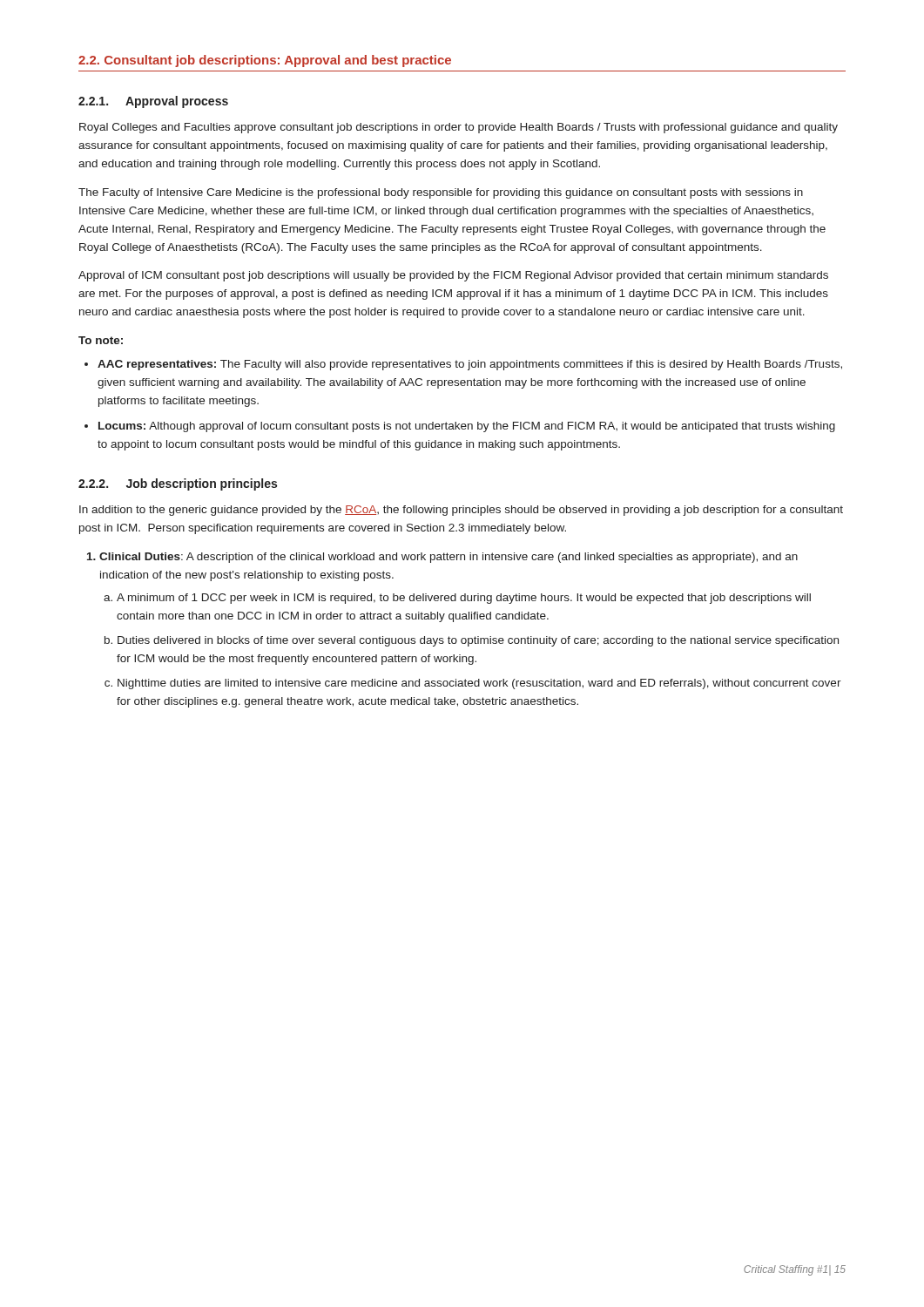This screenshot has width=924, height=1307.
Task: Click on the list item containing "AAC representatives: The Faculty will also provide"
Action: tap(470, 382)
